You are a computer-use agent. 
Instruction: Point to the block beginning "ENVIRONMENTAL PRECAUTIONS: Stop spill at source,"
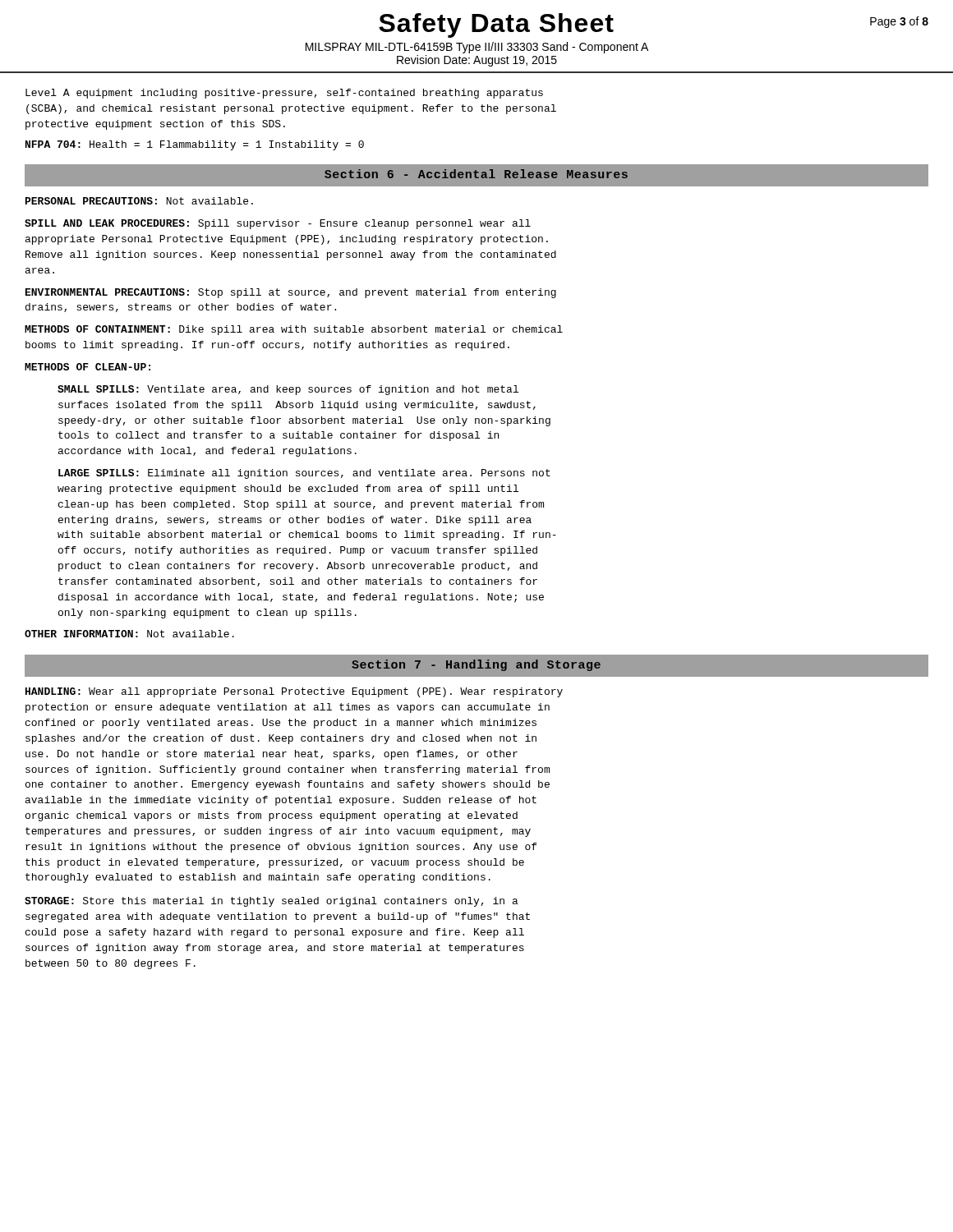(x=291, y=300)
